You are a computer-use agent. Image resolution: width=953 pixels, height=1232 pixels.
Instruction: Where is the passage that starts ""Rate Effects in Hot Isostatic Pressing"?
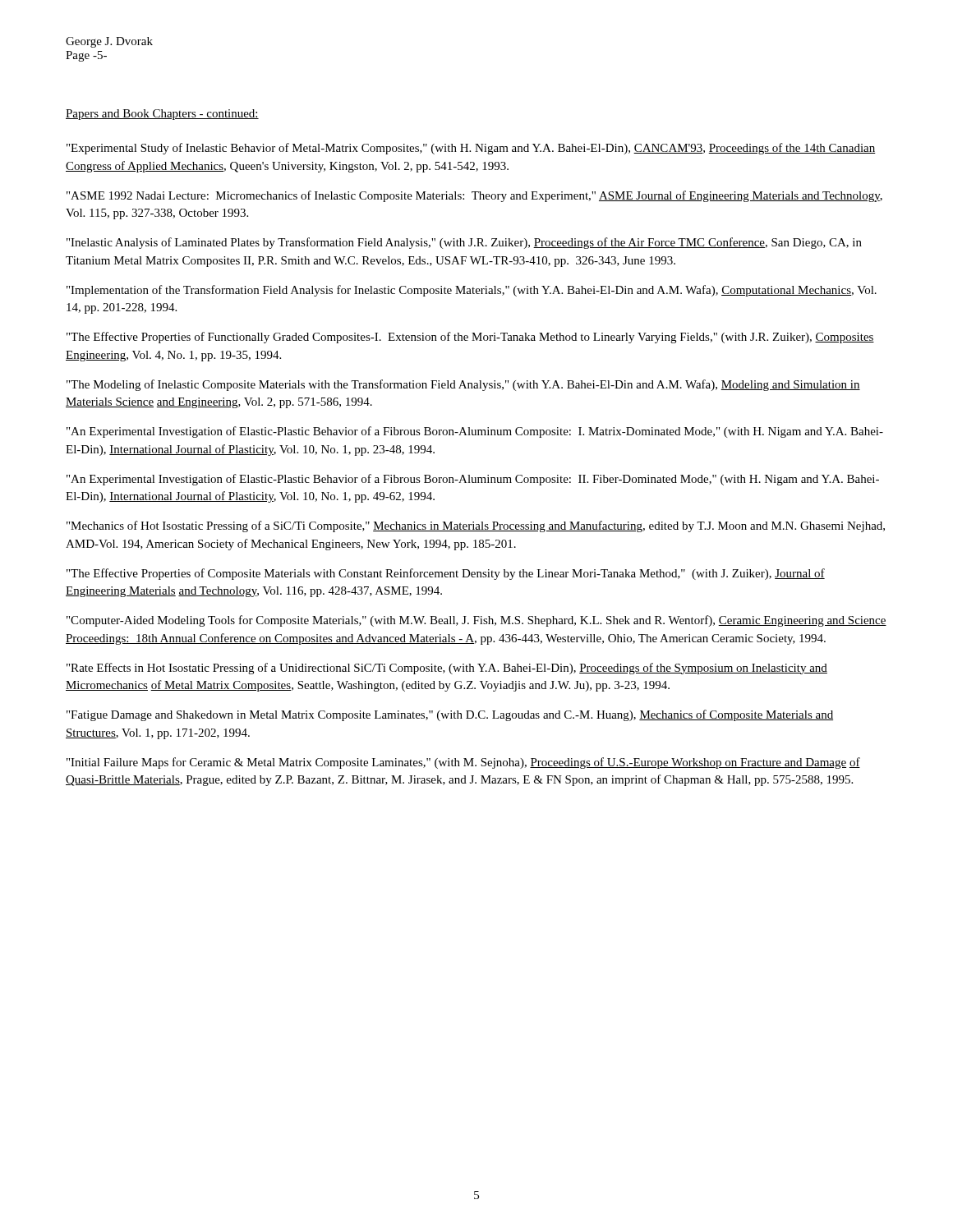[446, 676]
